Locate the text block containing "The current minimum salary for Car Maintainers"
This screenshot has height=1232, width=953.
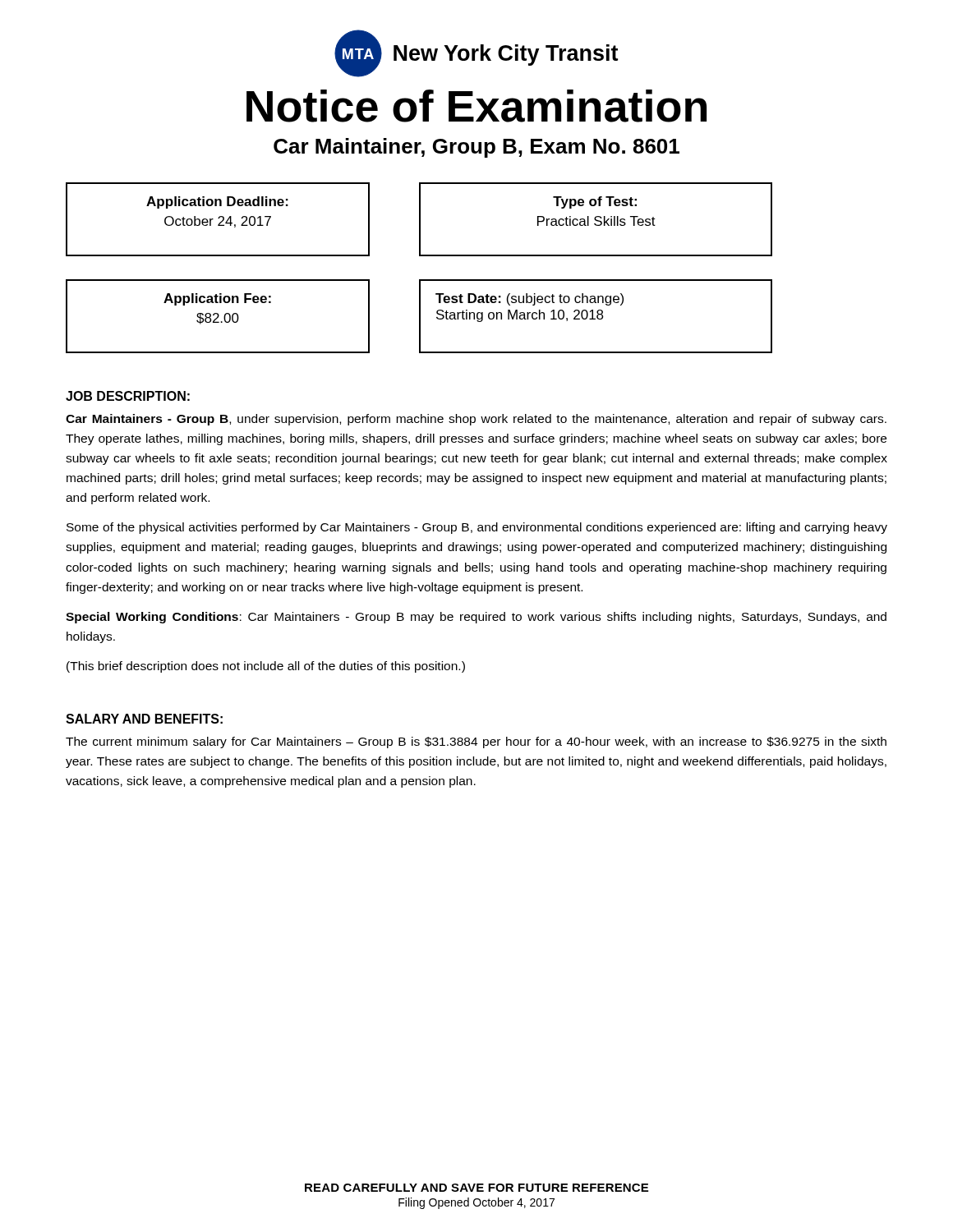click(x=476, y=761)
